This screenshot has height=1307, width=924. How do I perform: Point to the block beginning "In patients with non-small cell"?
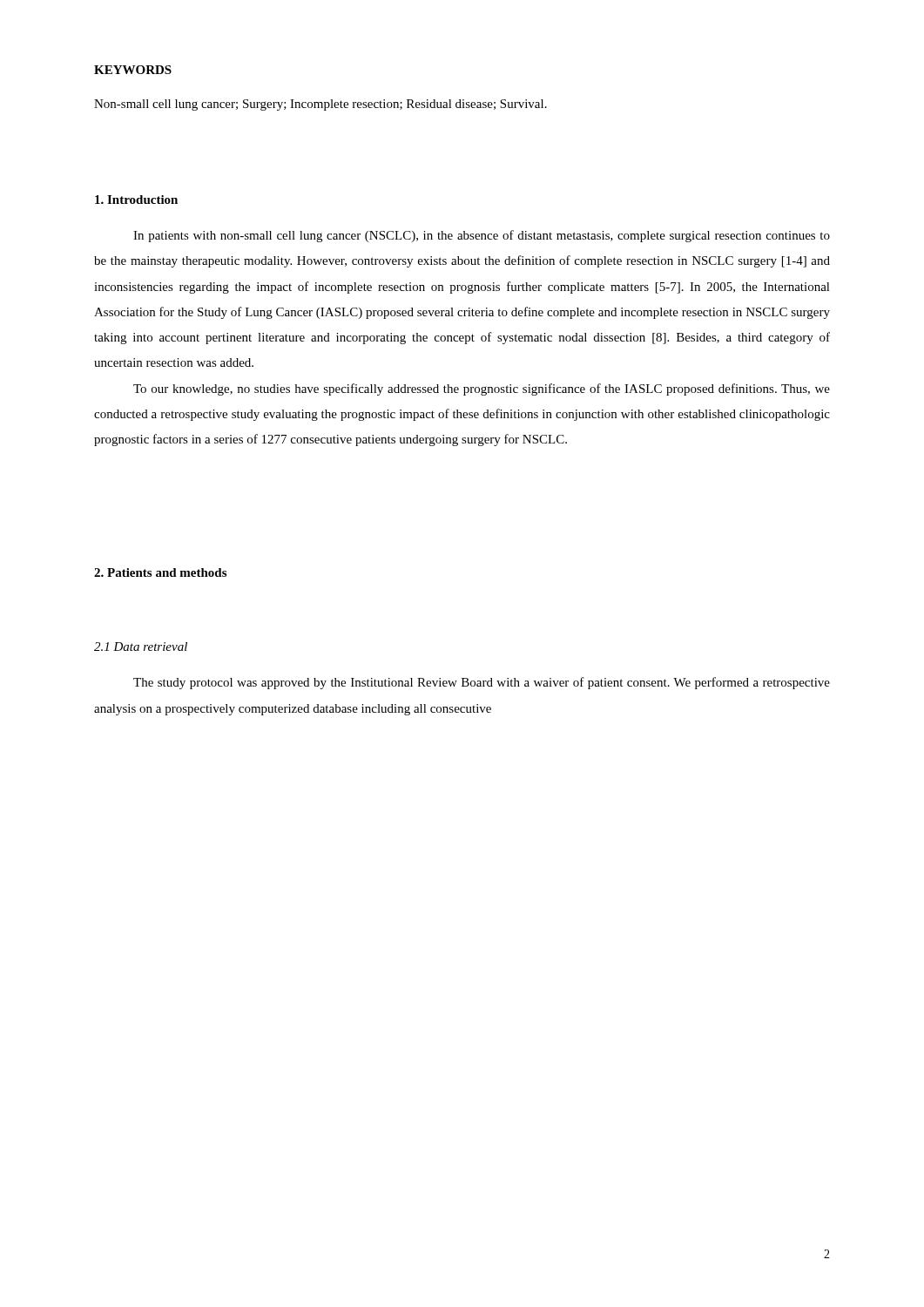(x=462, y=338)
